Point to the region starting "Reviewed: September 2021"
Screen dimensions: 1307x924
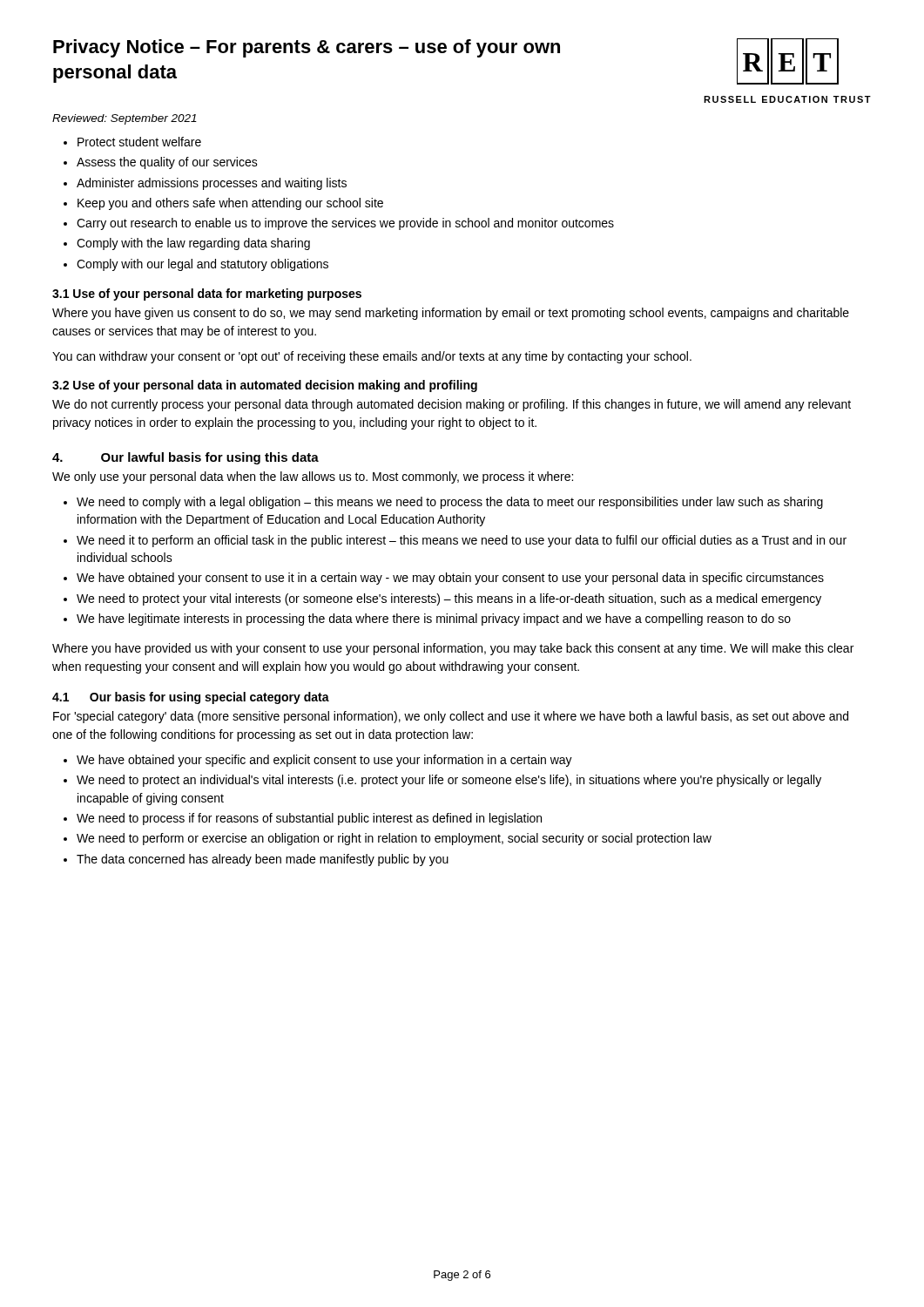pyautogui.click(x=125, y=118)
